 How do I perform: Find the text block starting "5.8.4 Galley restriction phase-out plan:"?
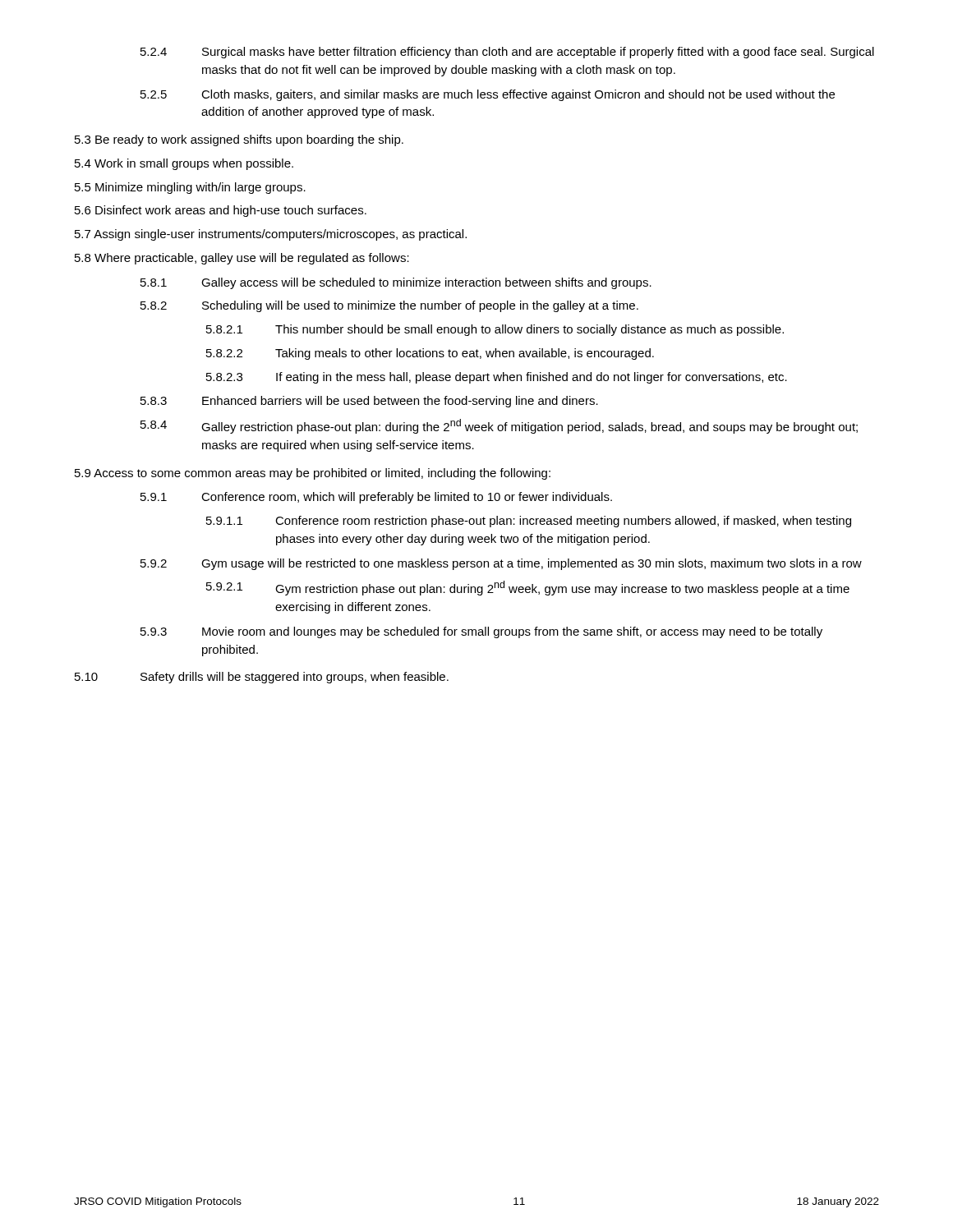pos(509,435)
